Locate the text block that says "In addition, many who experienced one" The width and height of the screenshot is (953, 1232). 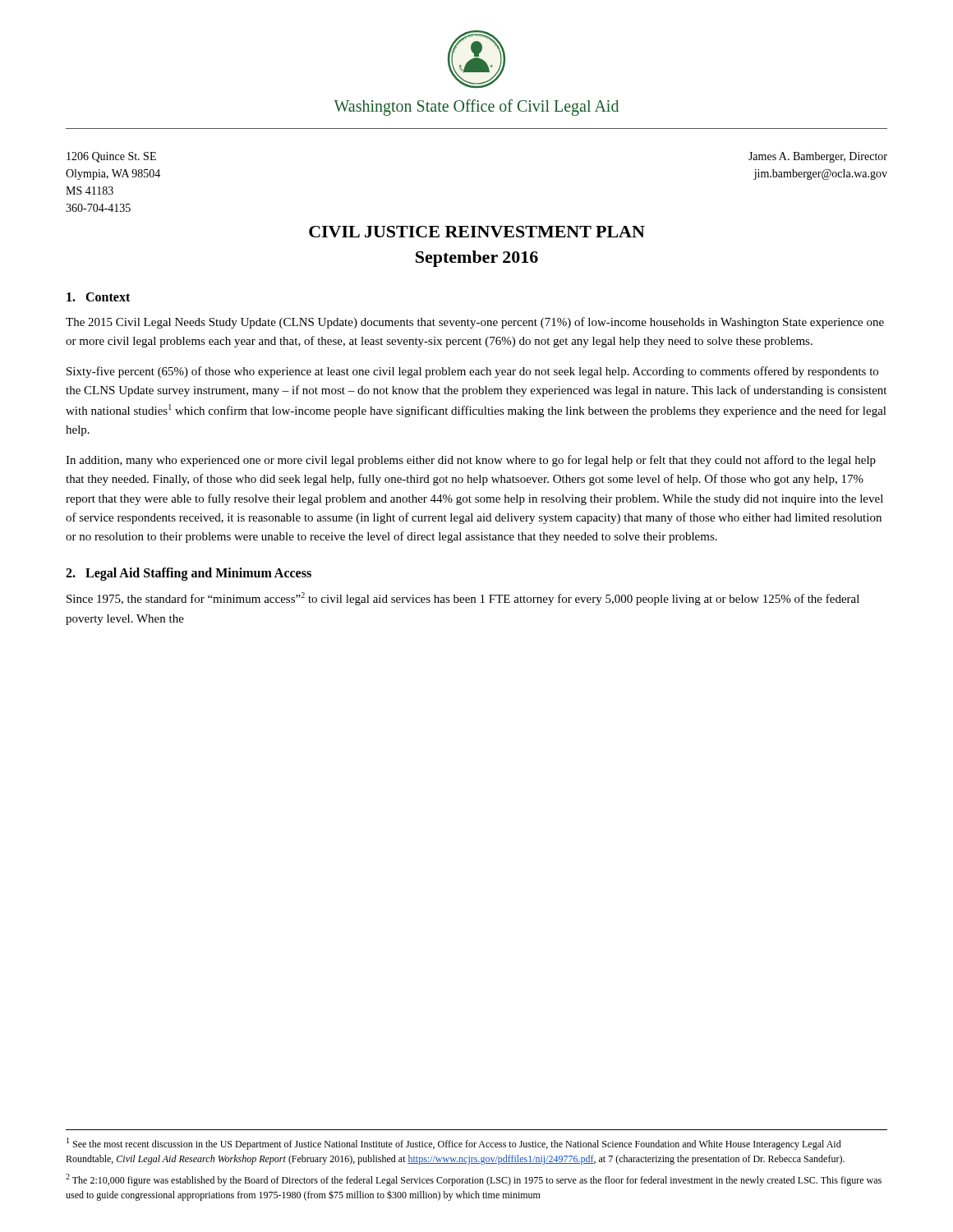475,498
